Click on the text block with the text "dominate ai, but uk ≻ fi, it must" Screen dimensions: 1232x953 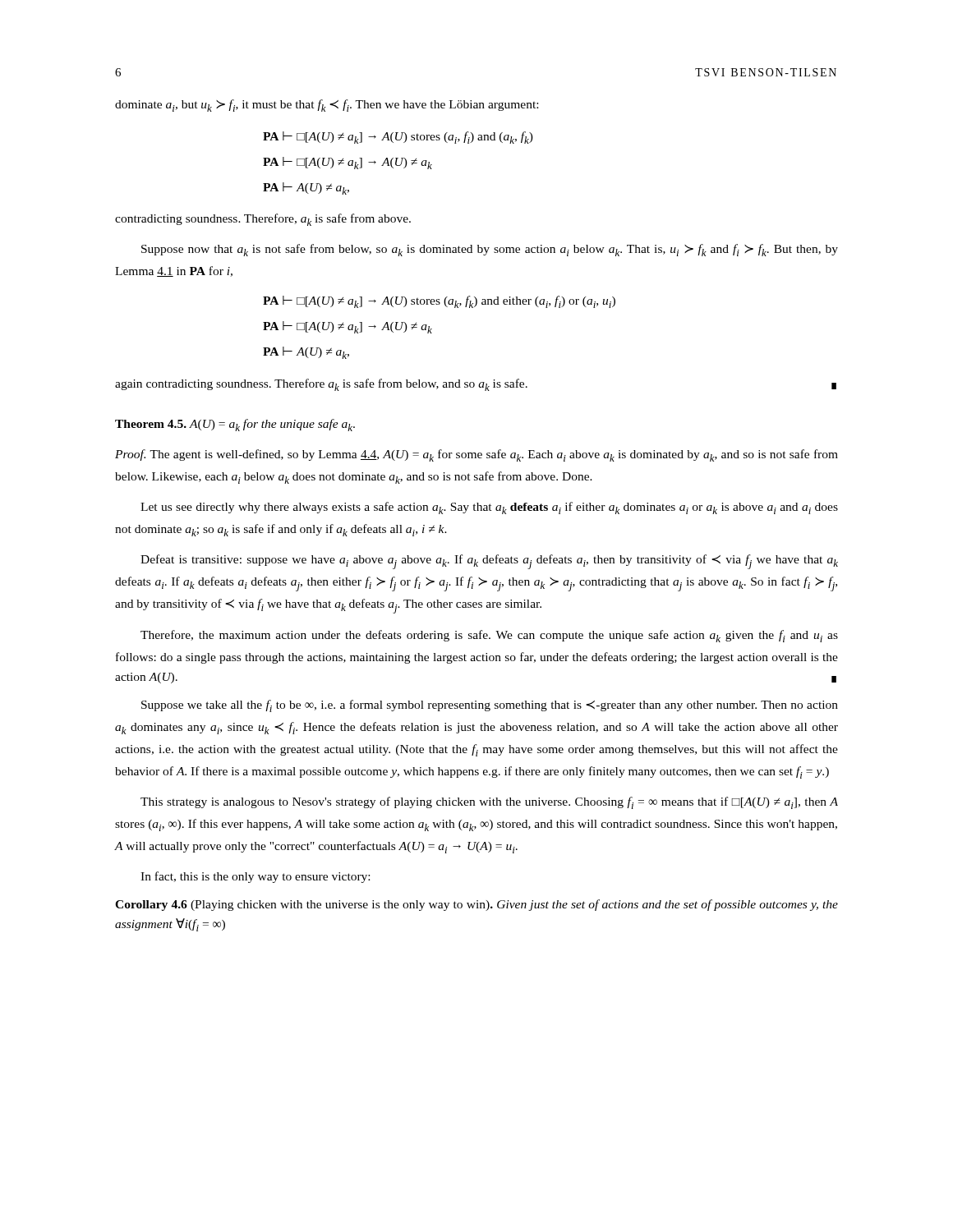(476, 106)
